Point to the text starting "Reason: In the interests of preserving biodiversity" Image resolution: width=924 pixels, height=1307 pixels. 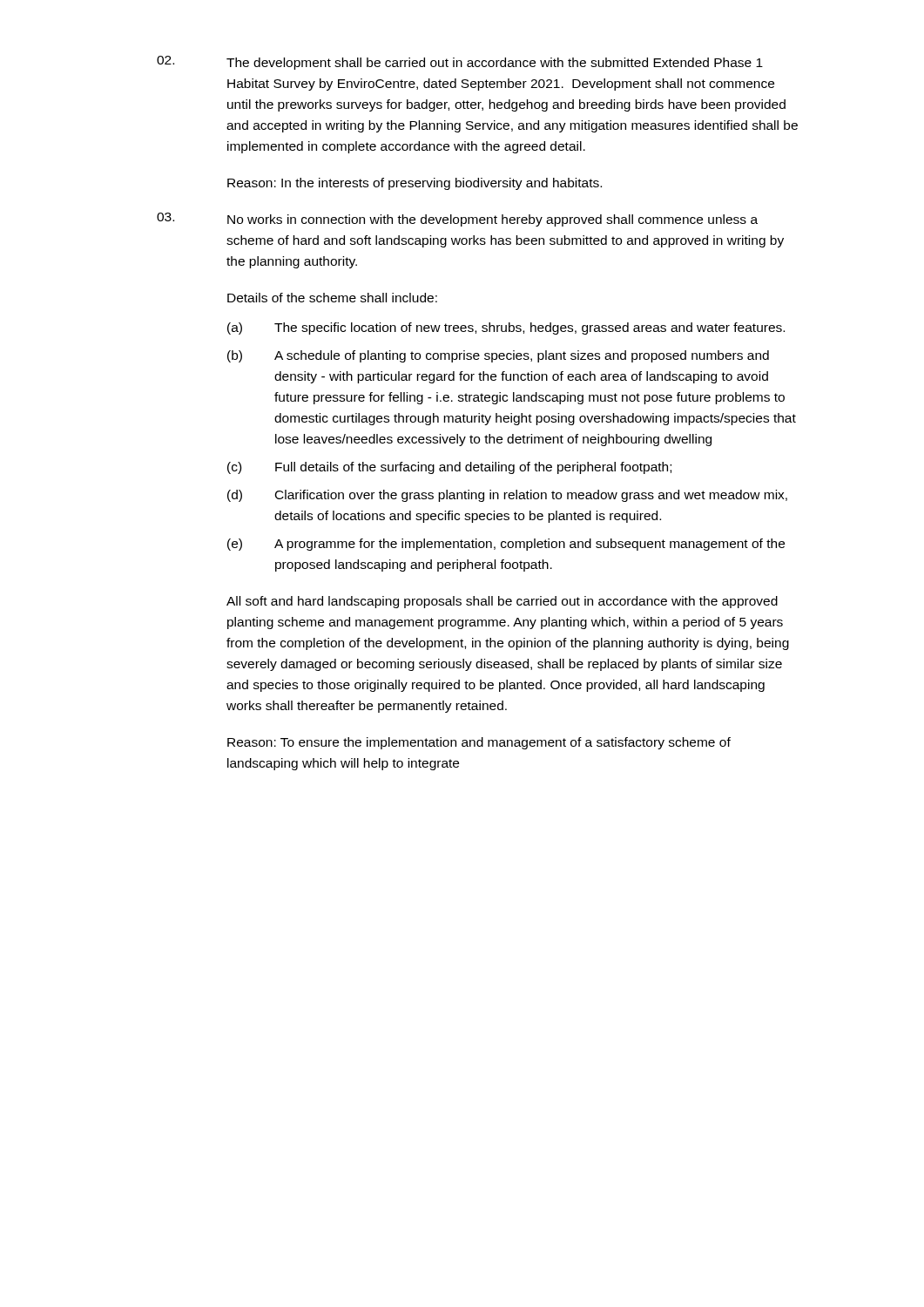tap(415, 183)
